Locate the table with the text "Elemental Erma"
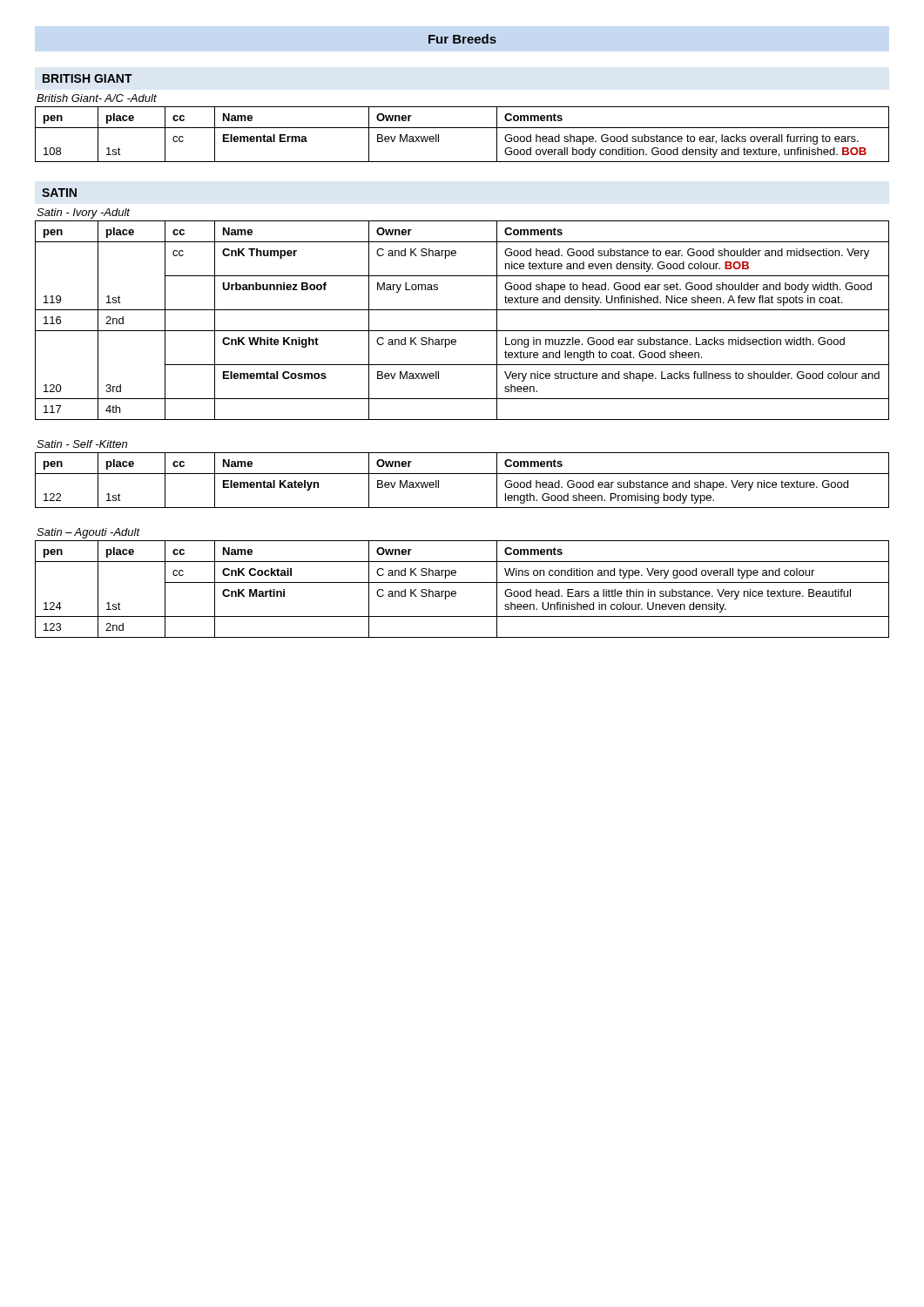 click(x=462, y=134)
